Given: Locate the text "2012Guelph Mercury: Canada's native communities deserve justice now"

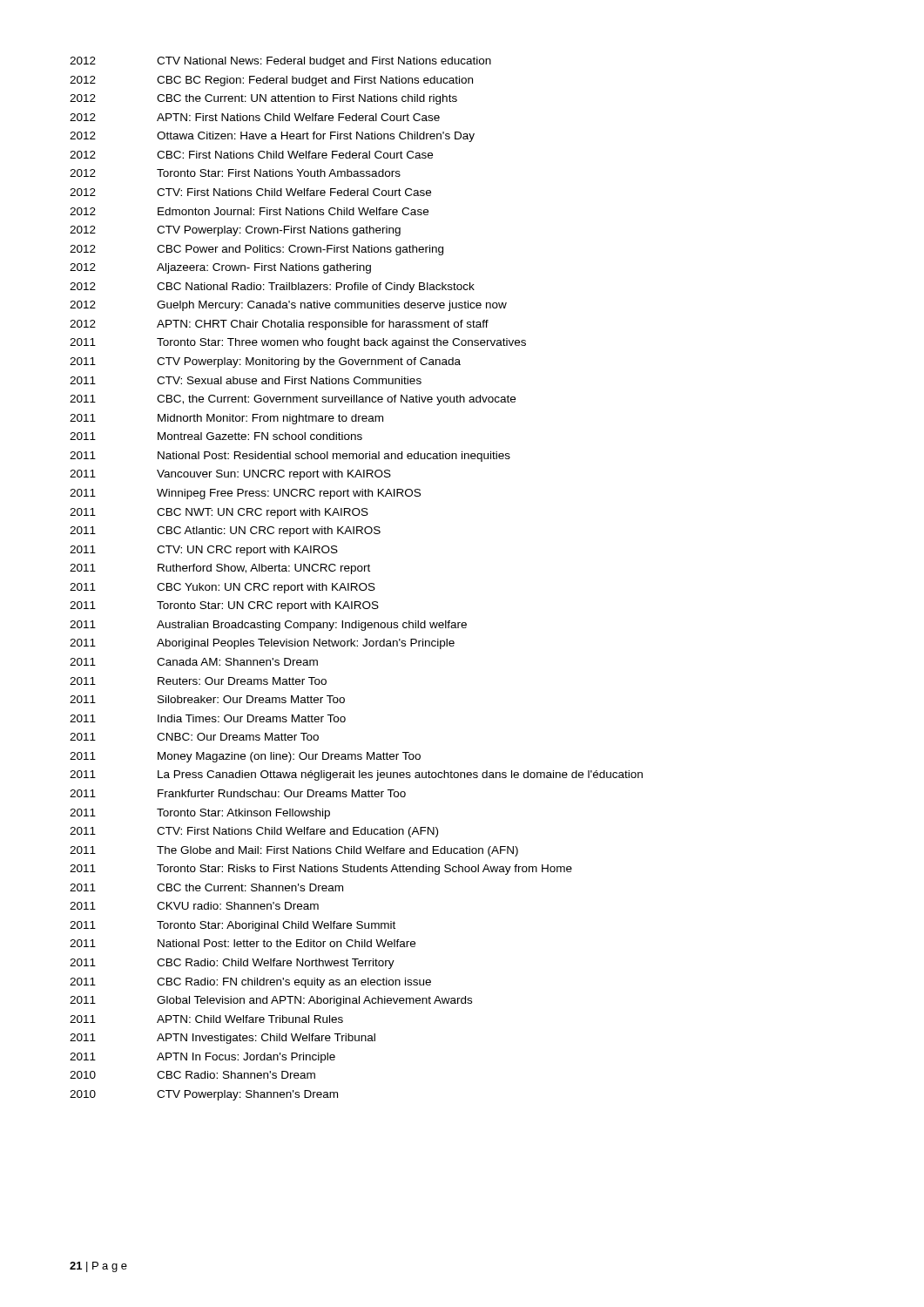Looking at the screenshot, I should tap(462, 305).
